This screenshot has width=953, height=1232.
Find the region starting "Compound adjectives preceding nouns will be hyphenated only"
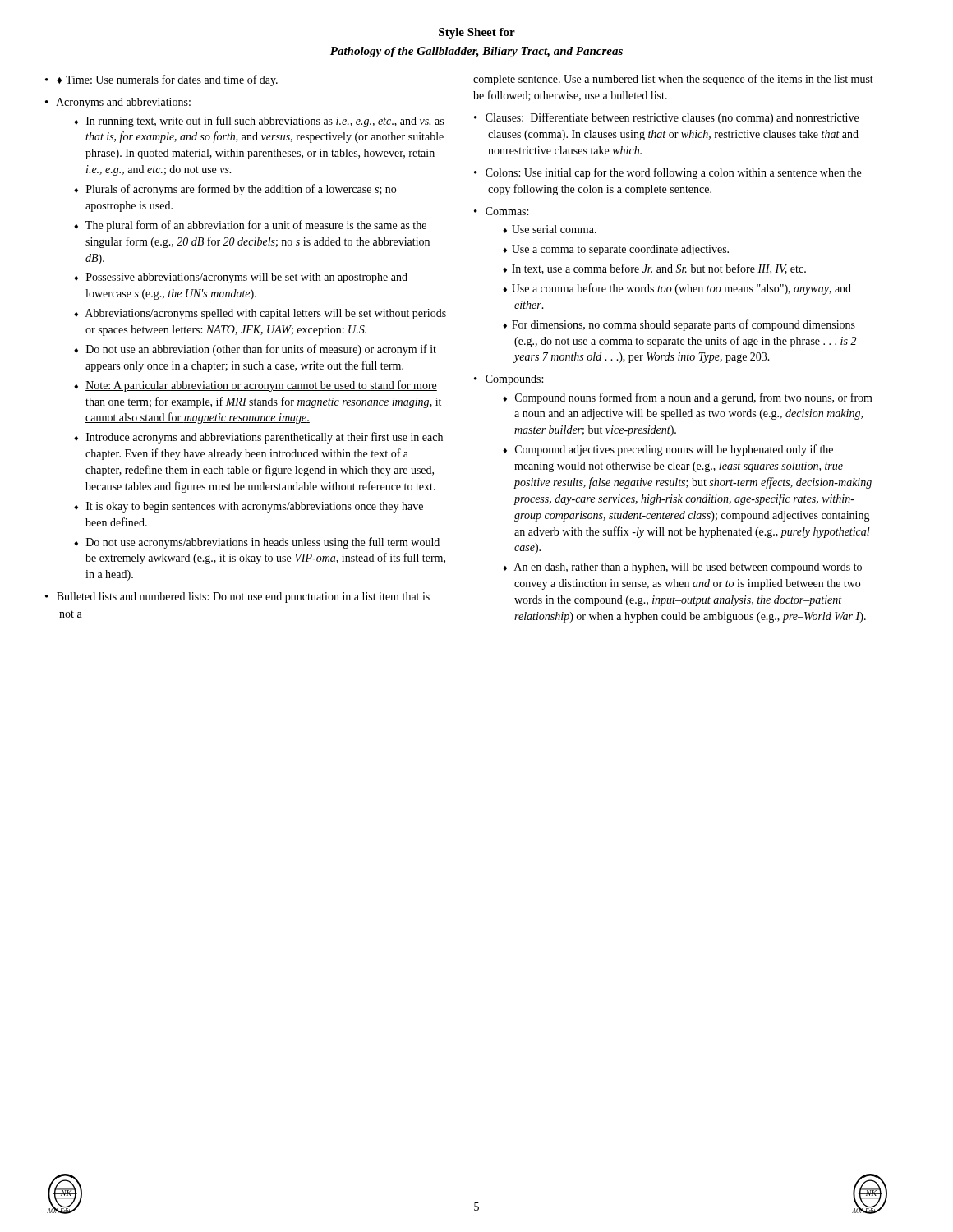pos(692,499)
